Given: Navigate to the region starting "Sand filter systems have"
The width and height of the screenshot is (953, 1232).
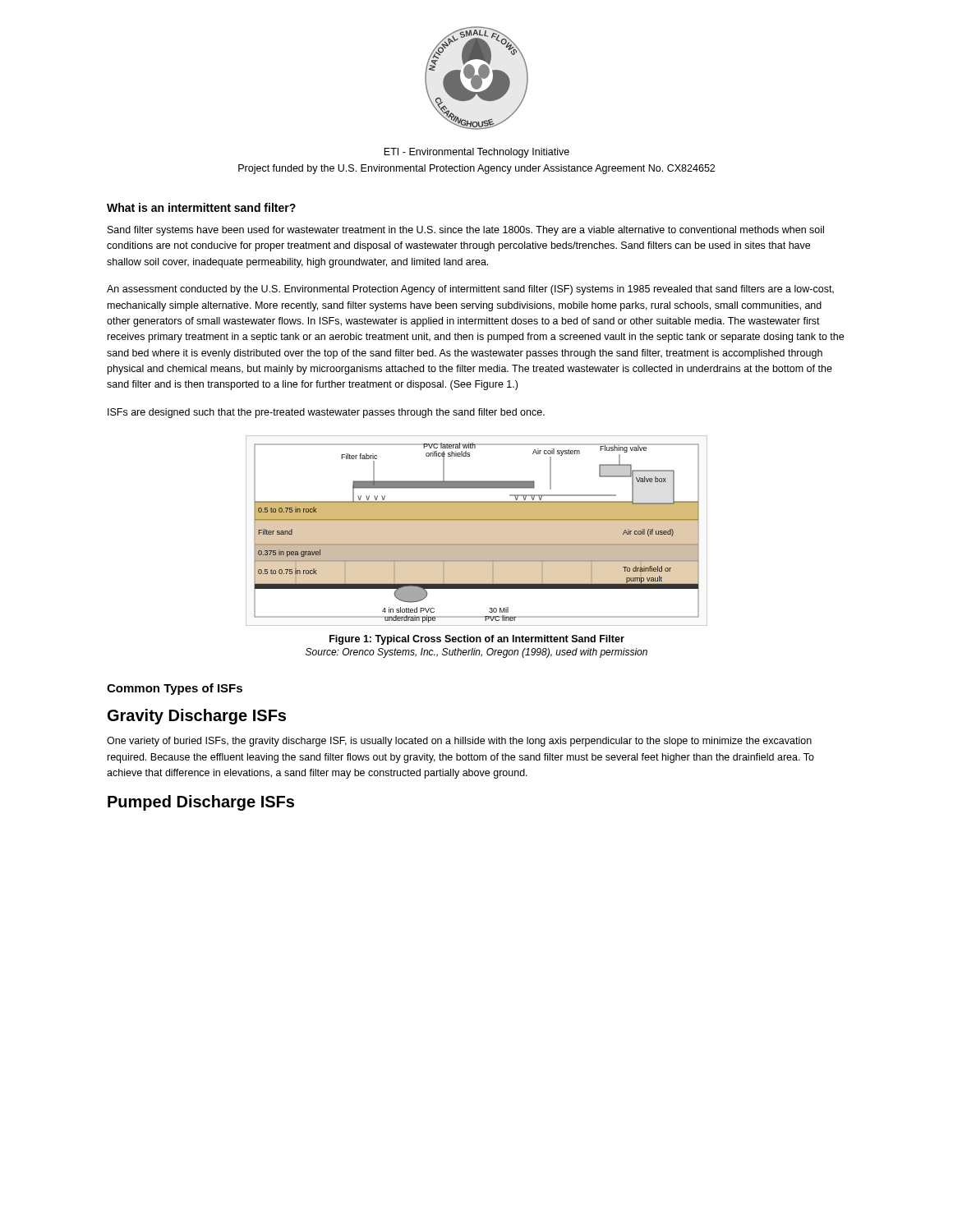Looking at the screenshot, I should (466, 246).
